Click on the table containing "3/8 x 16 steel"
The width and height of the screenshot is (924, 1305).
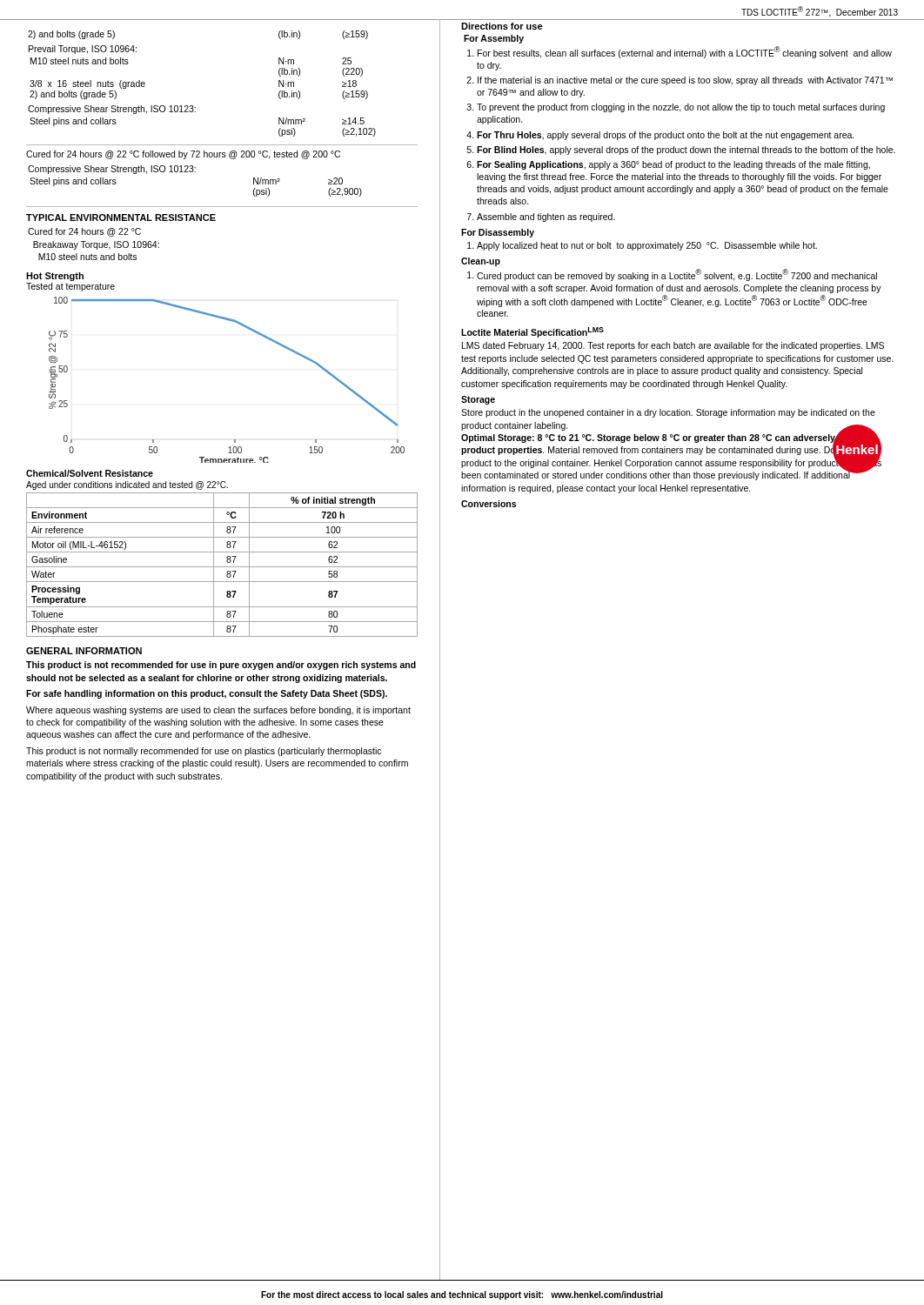222,83
